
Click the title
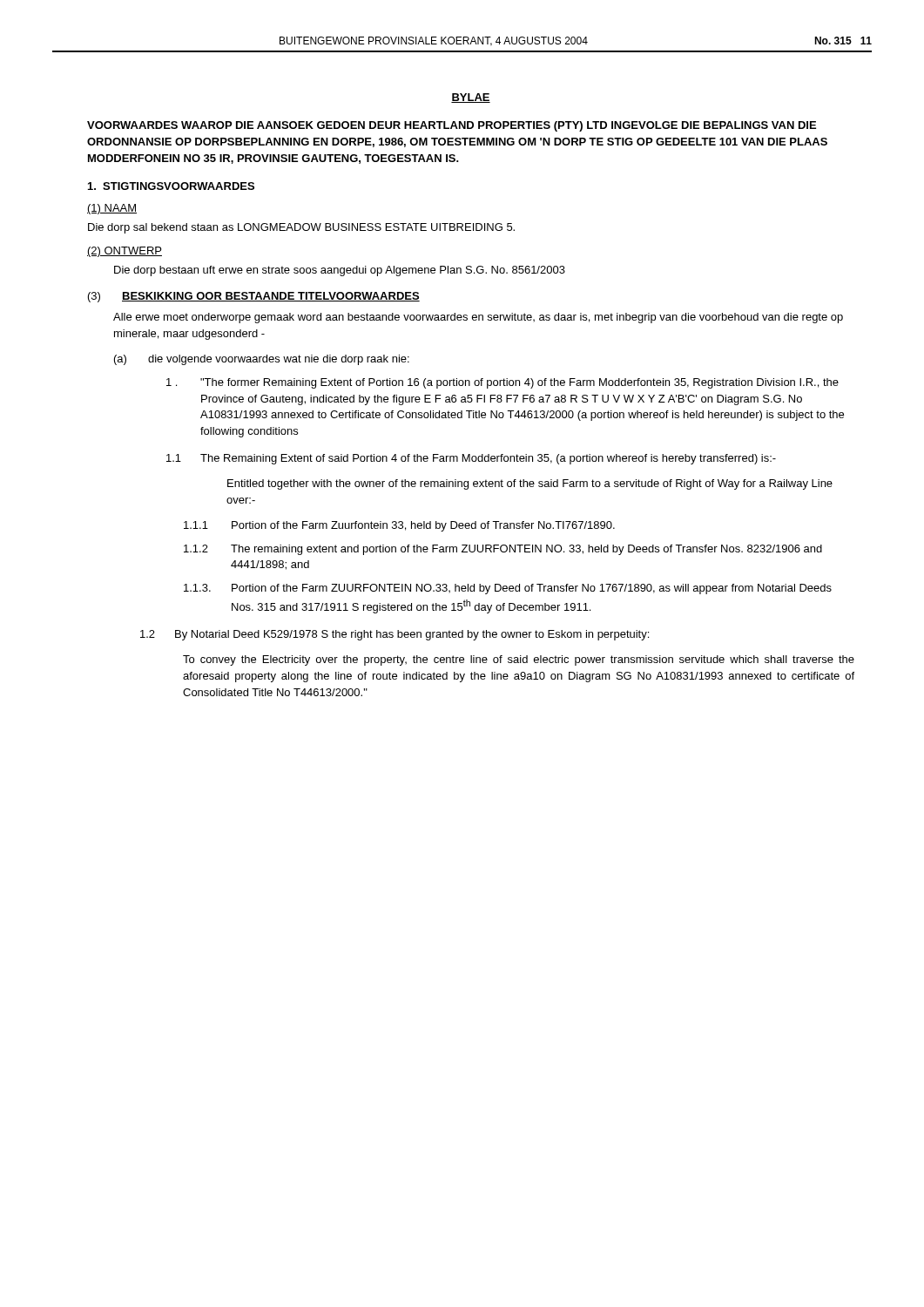pyautogui.click(x=471, y=97)
